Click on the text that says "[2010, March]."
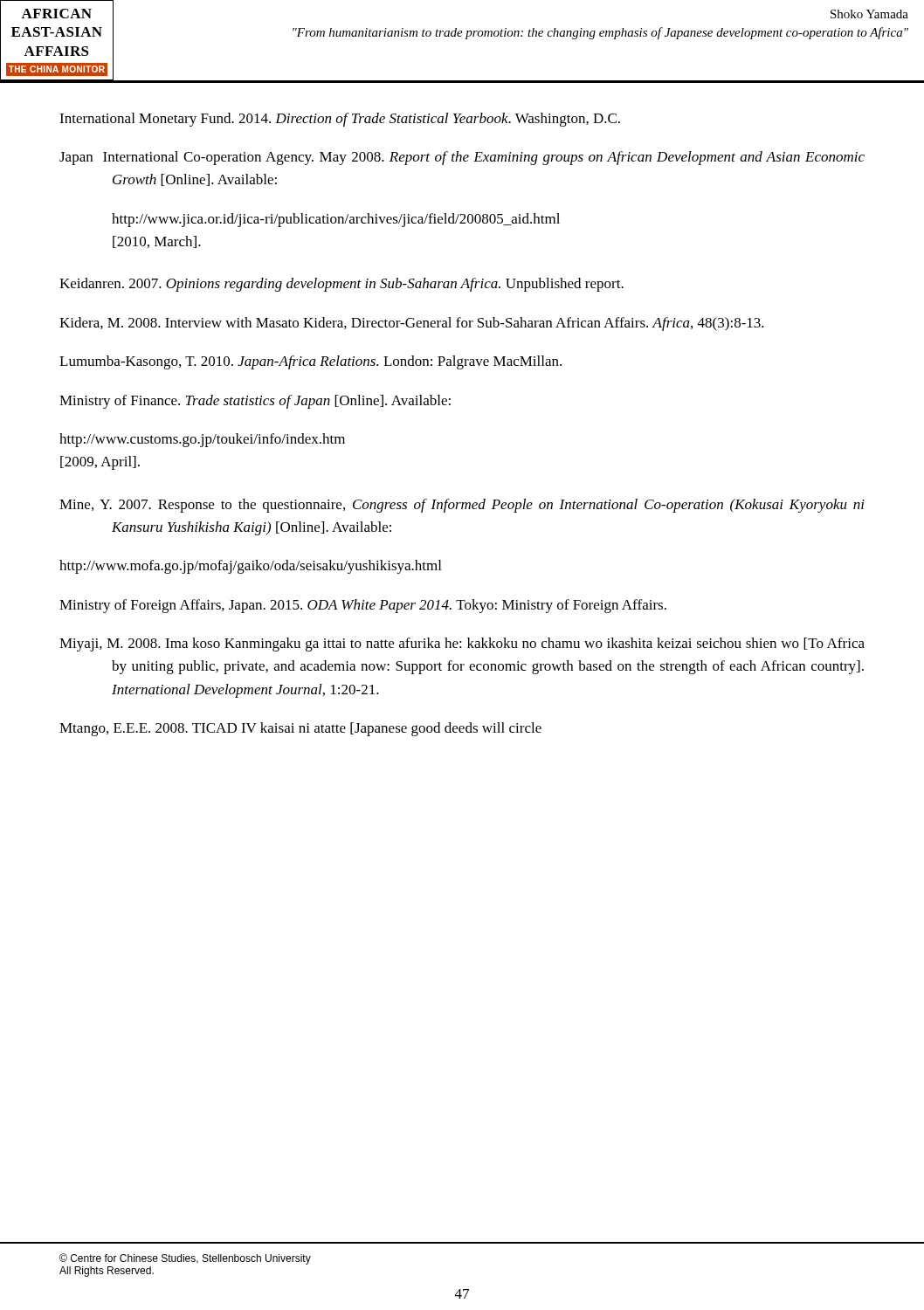 157,242
